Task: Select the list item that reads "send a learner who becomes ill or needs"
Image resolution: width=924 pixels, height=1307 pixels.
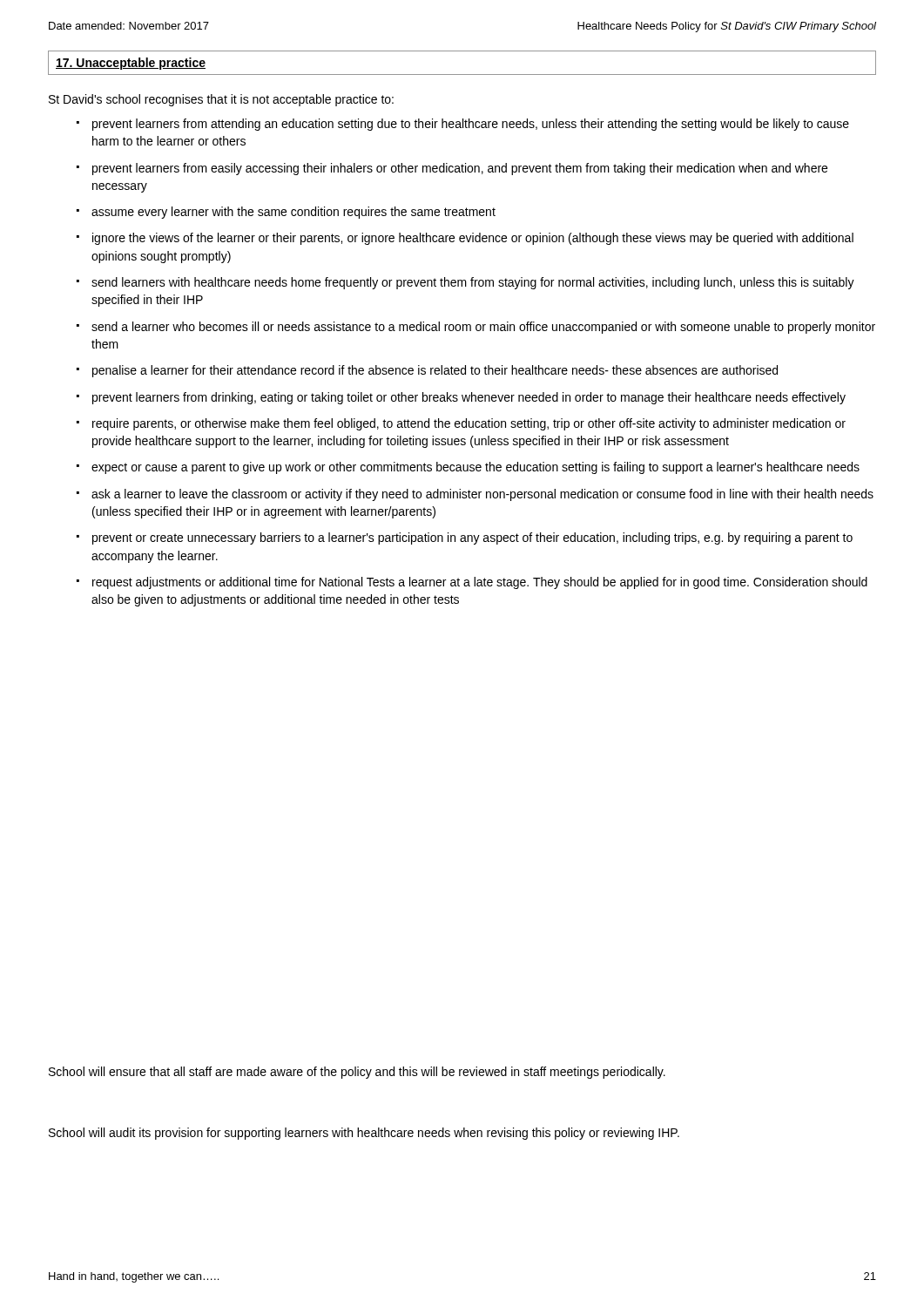Action: (483, 335)
